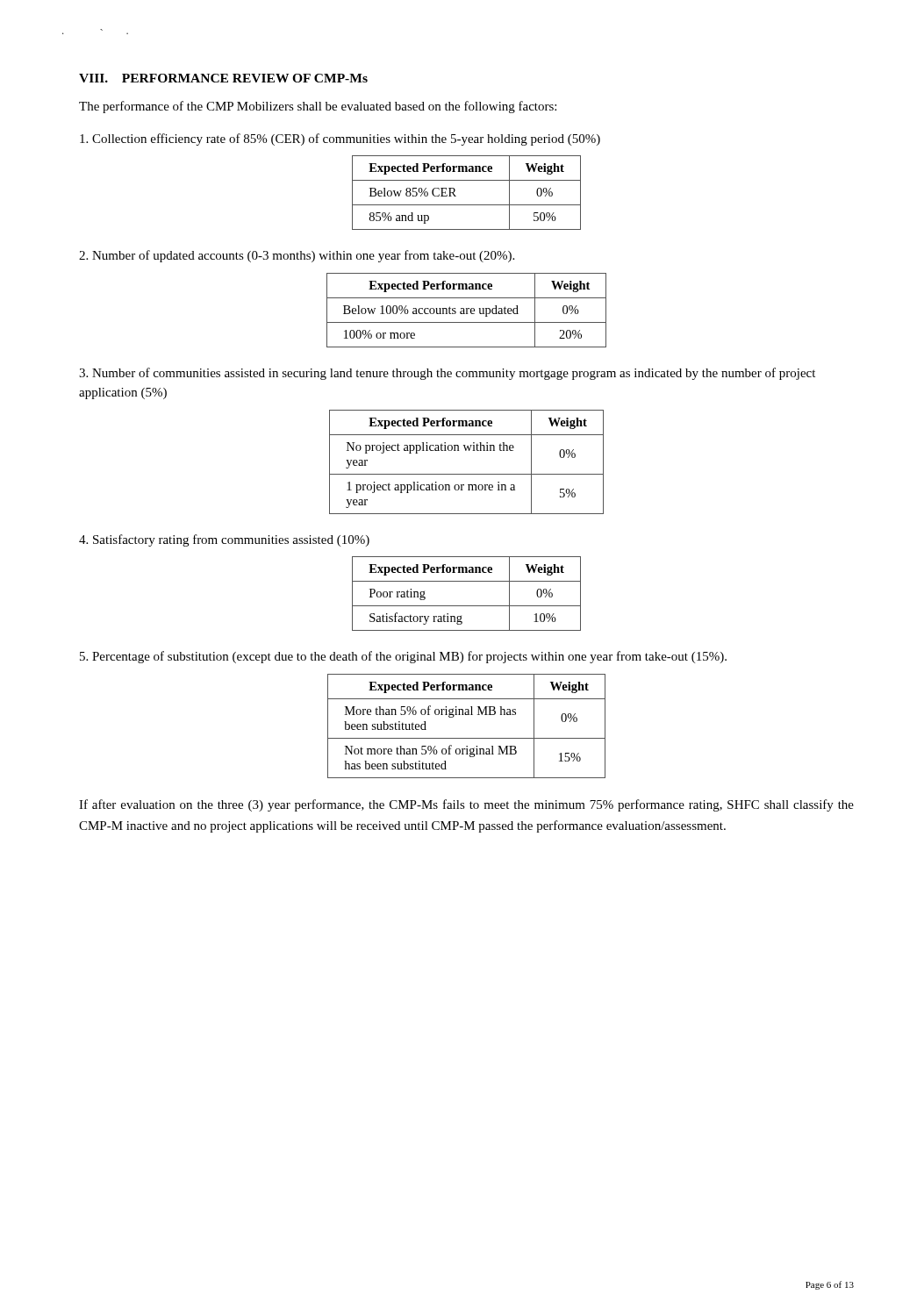Click on the element starting "Collection efficiency rate of 85% (CER)"
Image resolution: width=924 pixels, height=1316 pixels.
click(466, 179)
